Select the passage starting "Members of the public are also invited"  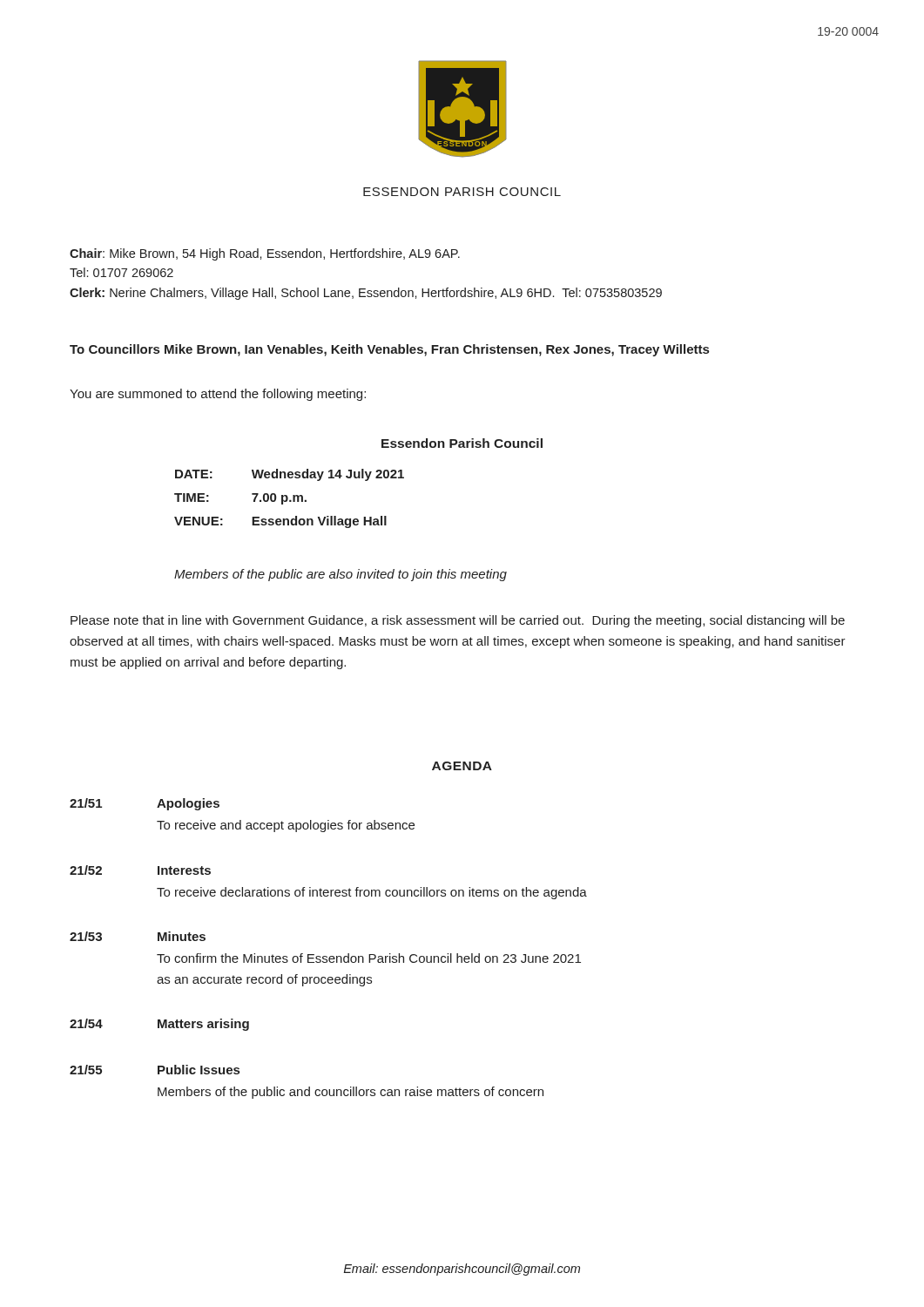click(x=340, y=574)
